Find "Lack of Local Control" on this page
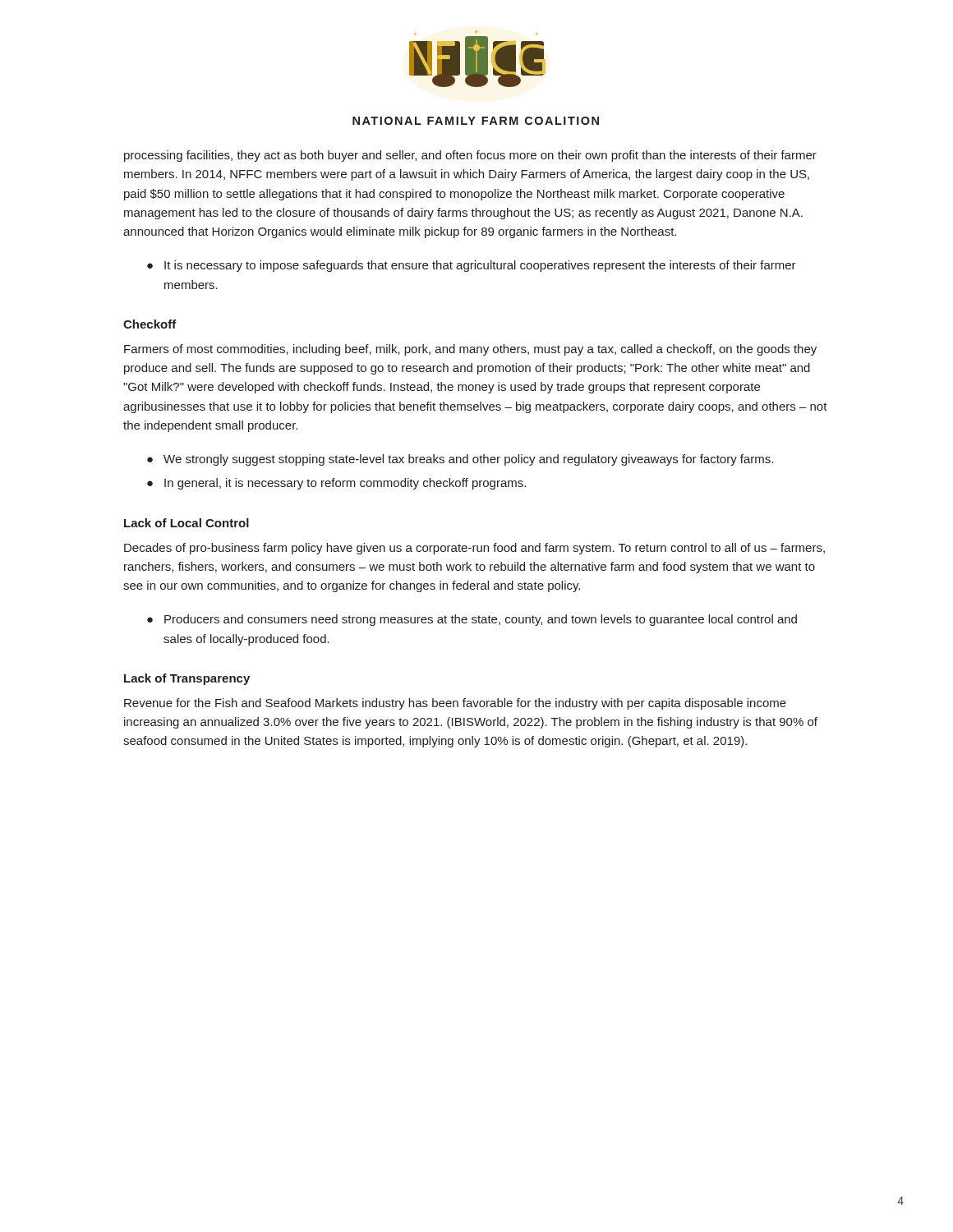Screen dimensions: 1232x953 tap(186, 522)
